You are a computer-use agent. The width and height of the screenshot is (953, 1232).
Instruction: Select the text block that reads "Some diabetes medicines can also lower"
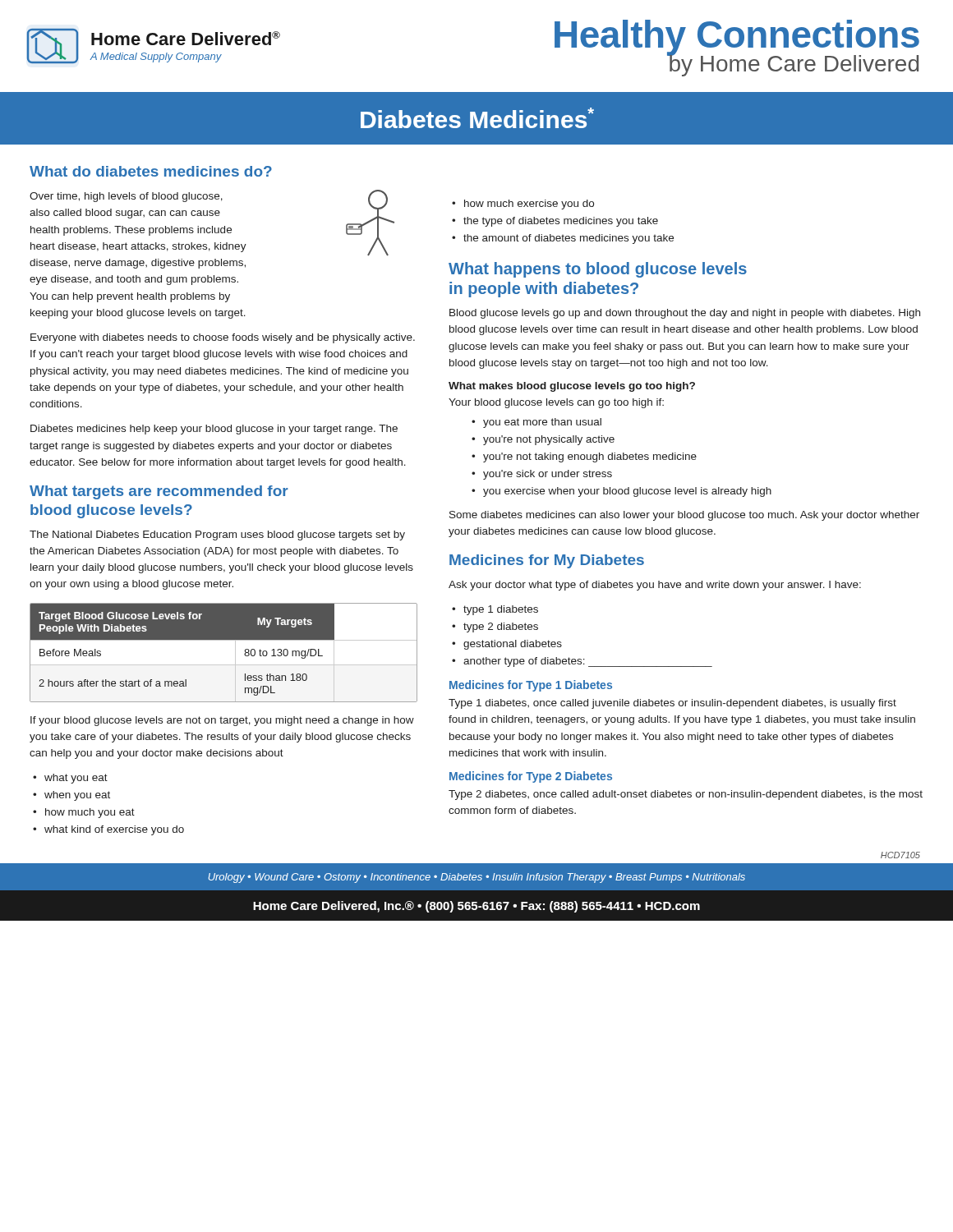click(x=684, y=523)
